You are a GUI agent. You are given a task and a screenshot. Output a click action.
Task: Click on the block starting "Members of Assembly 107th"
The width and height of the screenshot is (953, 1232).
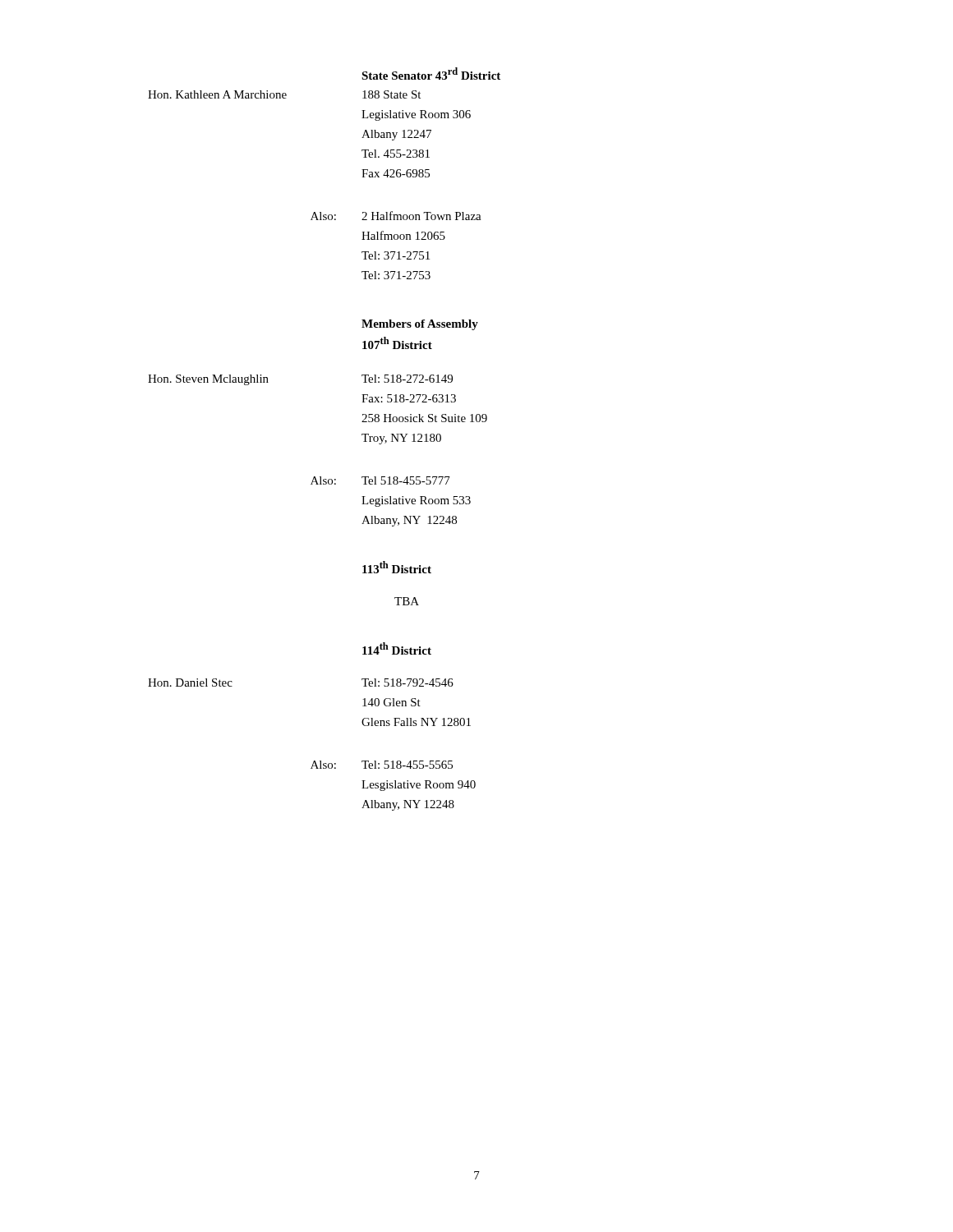tap(420, 334)
